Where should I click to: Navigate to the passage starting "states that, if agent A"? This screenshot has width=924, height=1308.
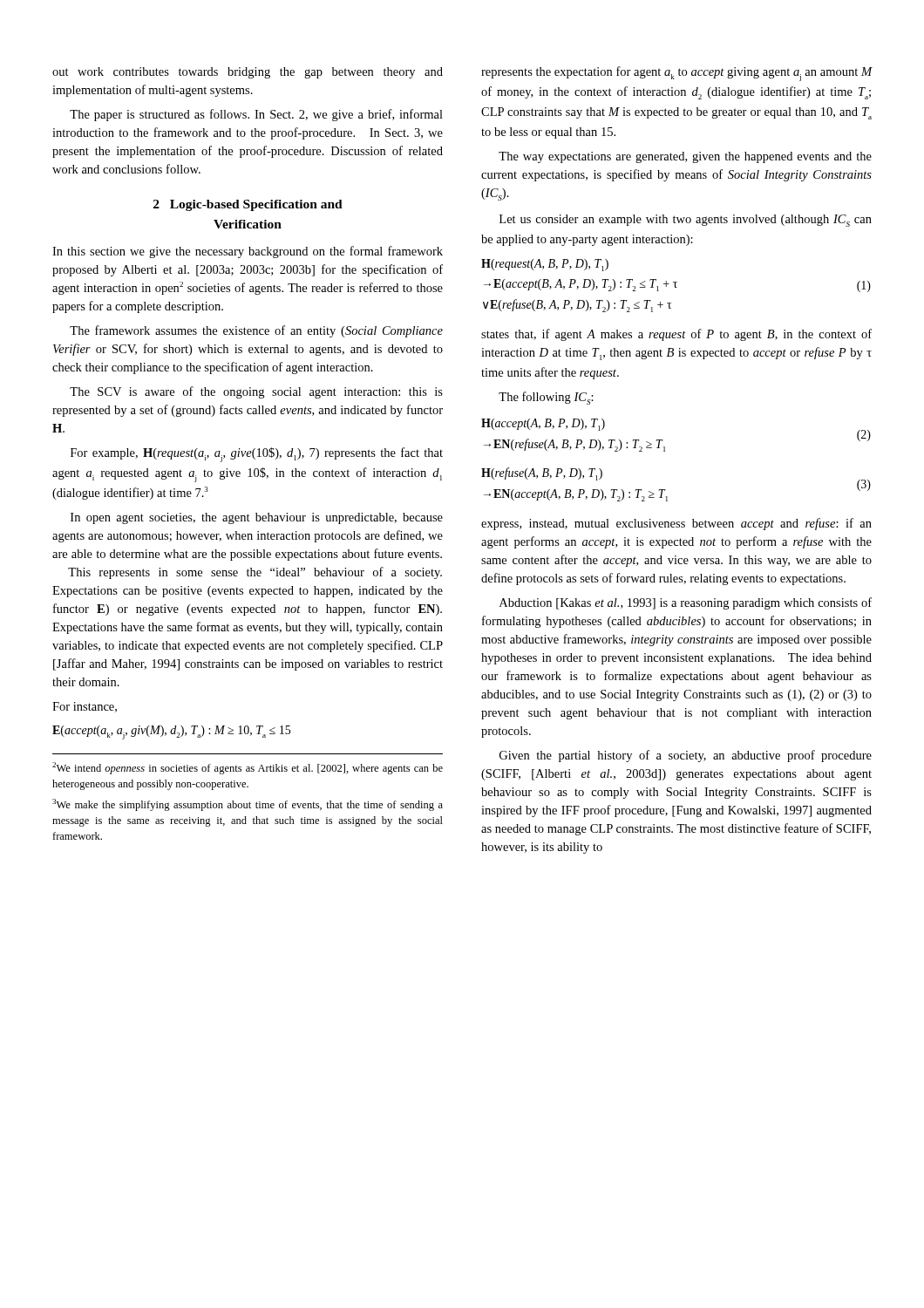[676, 367]
